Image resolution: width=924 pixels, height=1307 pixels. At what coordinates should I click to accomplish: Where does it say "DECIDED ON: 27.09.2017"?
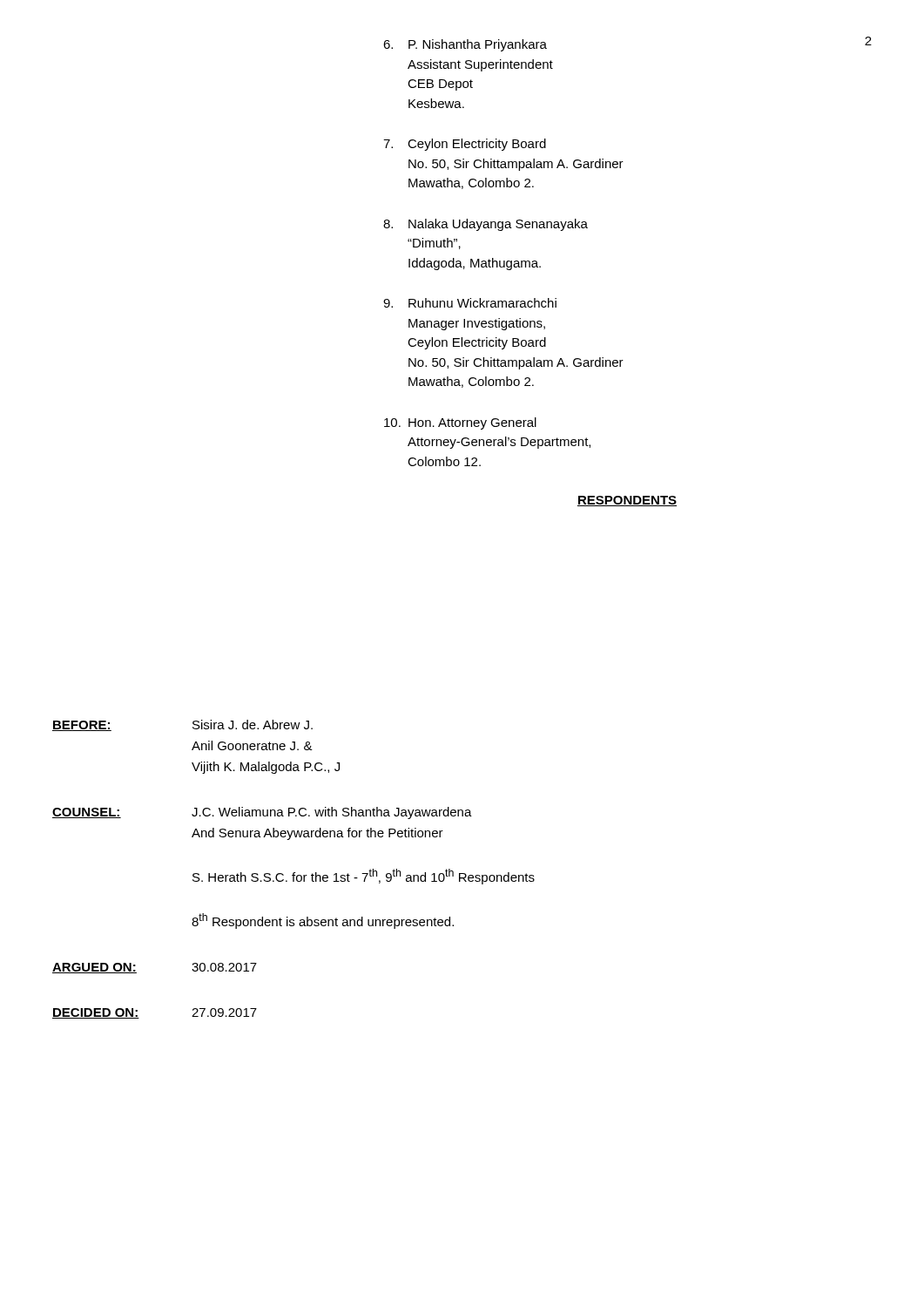(x=95, y=1013)
